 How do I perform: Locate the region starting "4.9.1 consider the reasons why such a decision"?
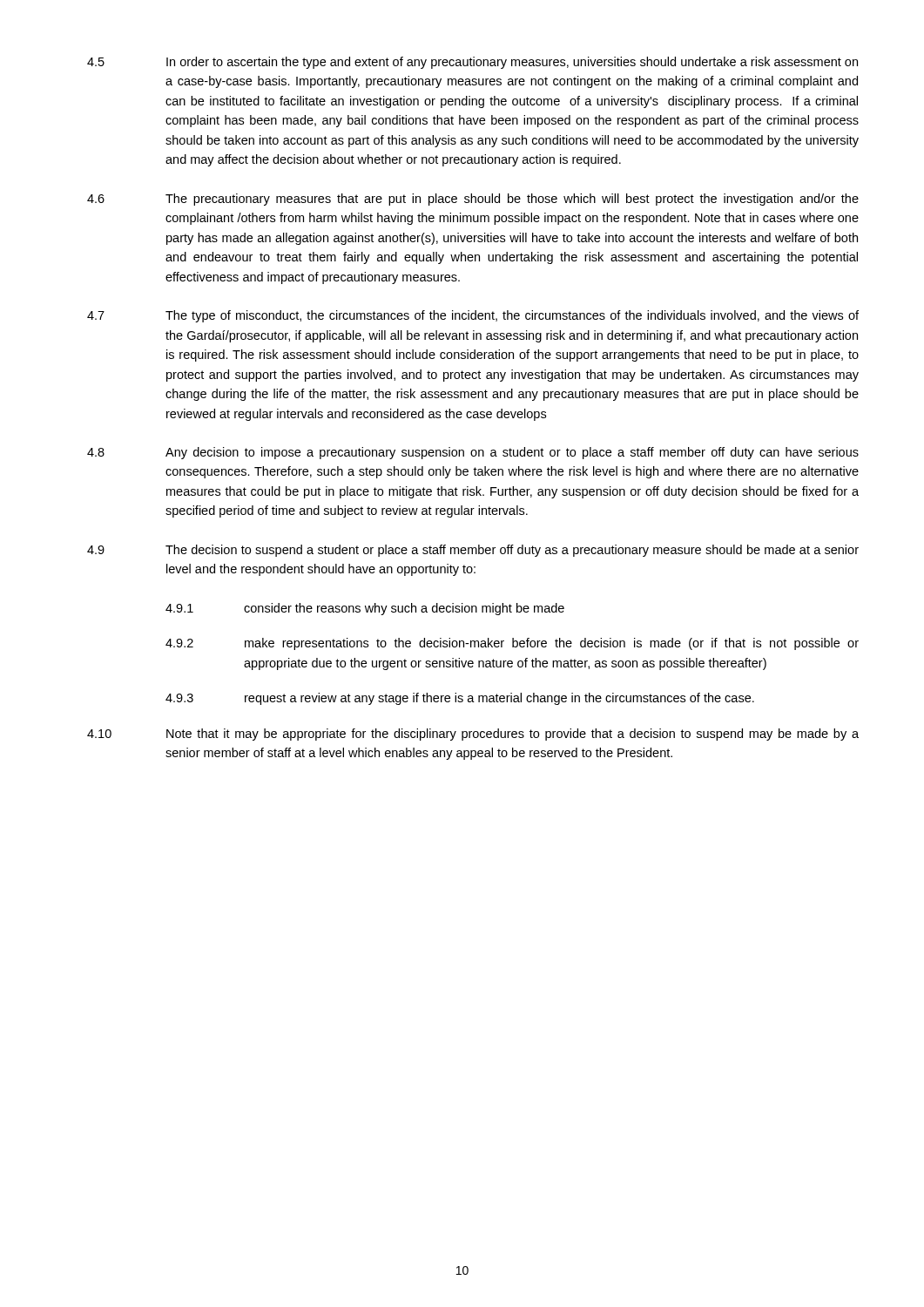pyautogui.click(x=512, y=608)
